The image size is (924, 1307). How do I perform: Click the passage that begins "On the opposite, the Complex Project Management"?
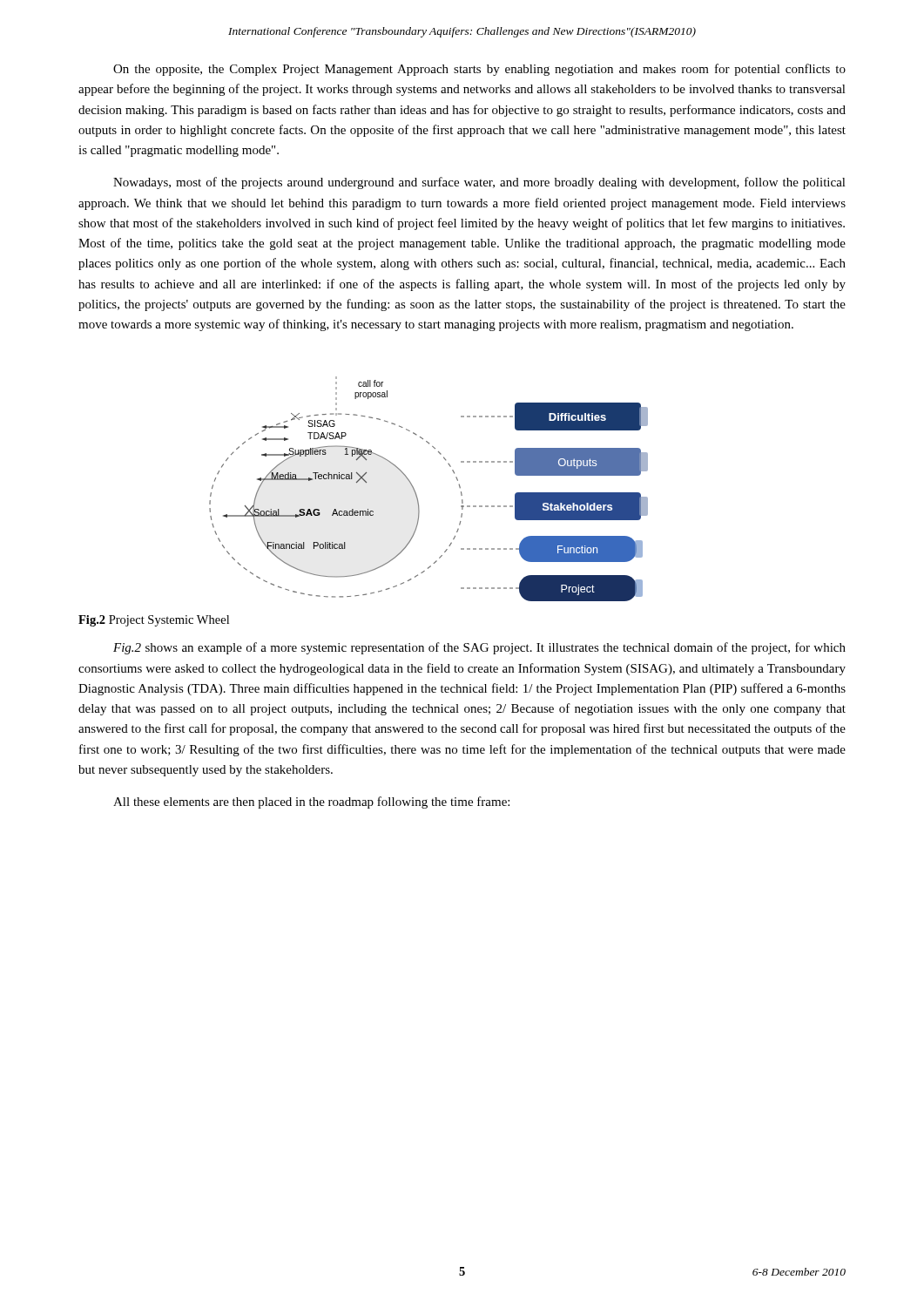[462, 197]
